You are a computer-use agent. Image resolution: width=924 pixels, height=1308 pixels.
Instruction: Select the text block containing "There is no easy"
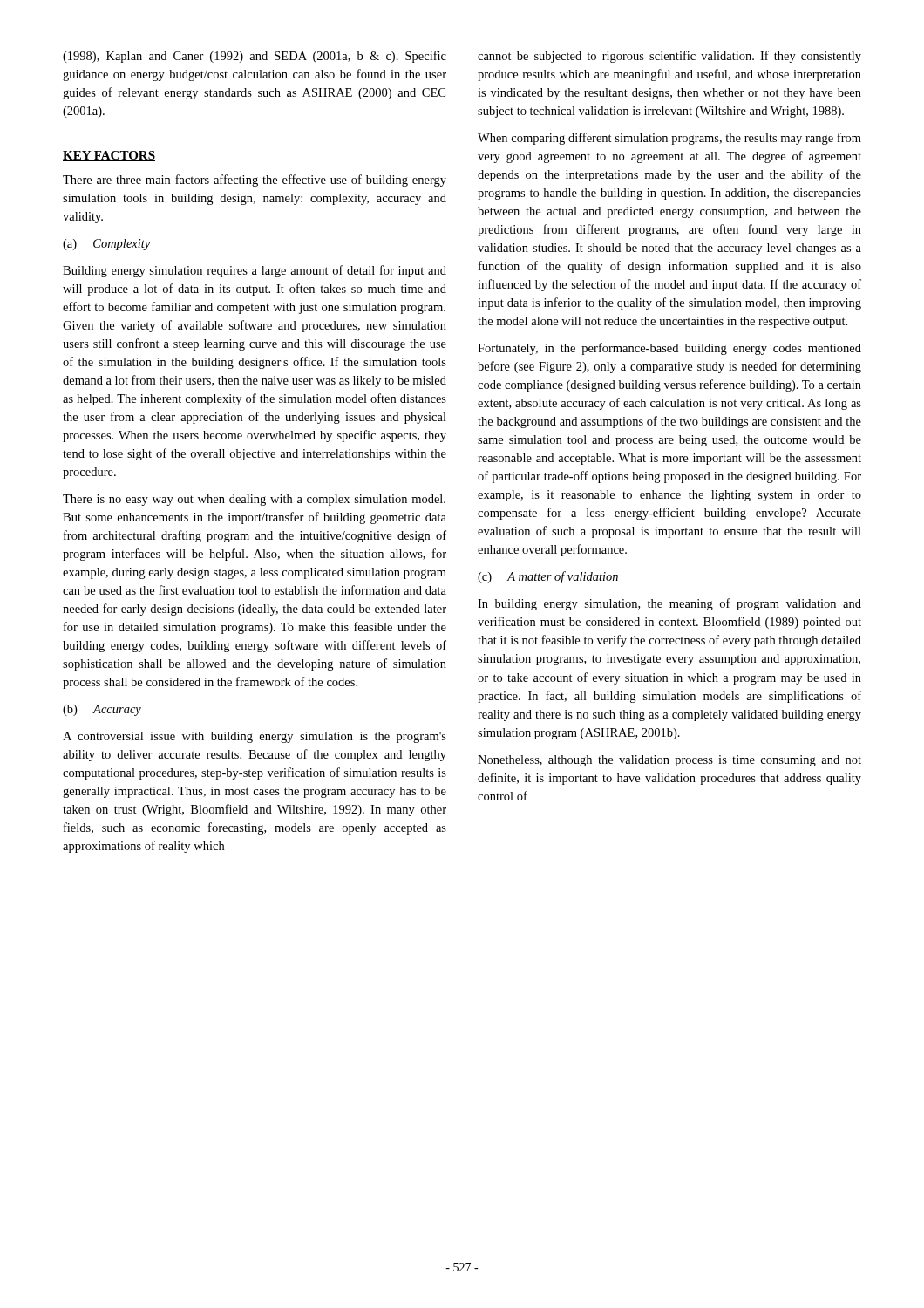(x=255, y=591)
